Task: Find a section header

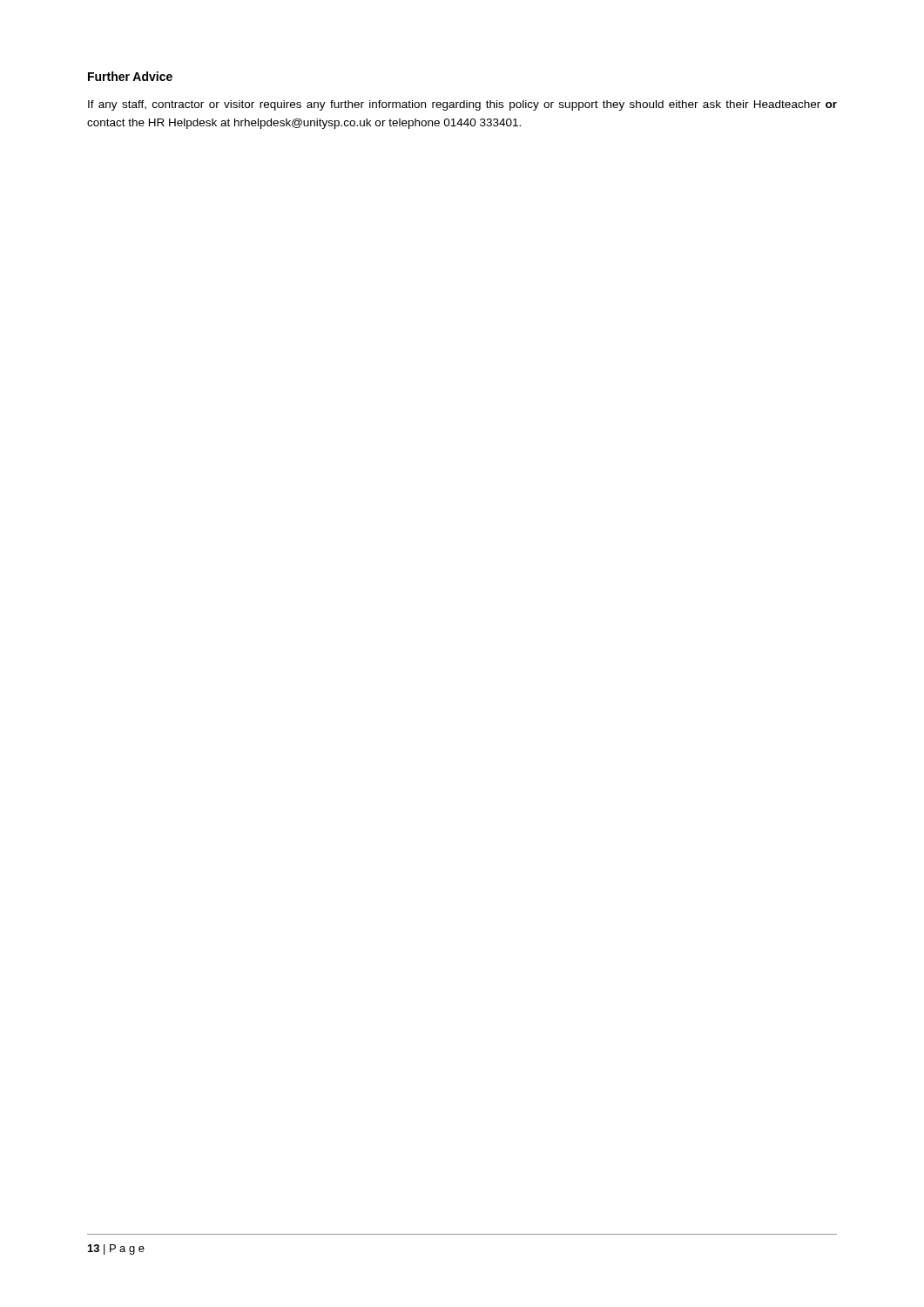Action: coord(130,77)
